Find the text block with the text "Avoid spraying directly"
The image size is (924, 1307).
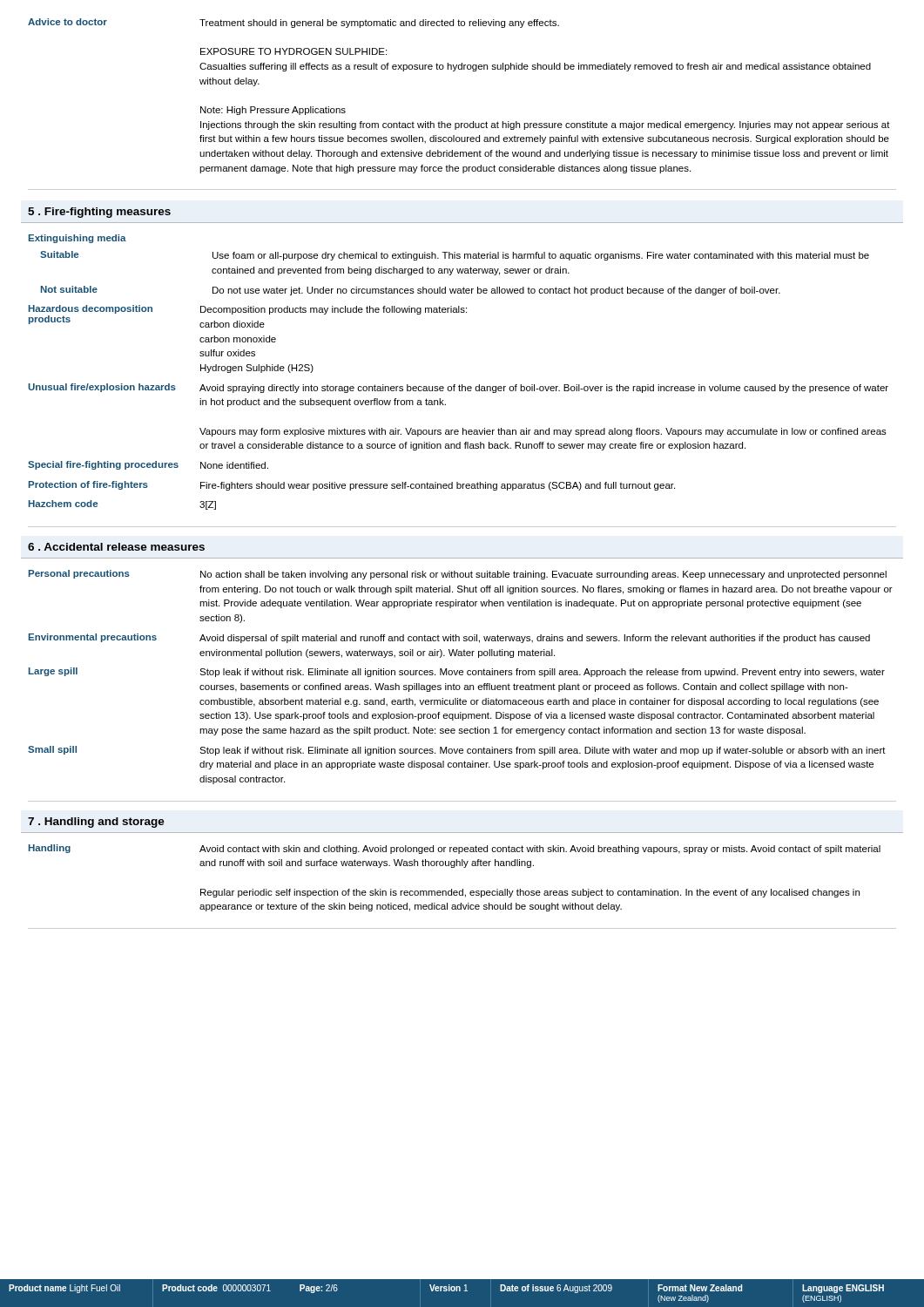point(544,417)
